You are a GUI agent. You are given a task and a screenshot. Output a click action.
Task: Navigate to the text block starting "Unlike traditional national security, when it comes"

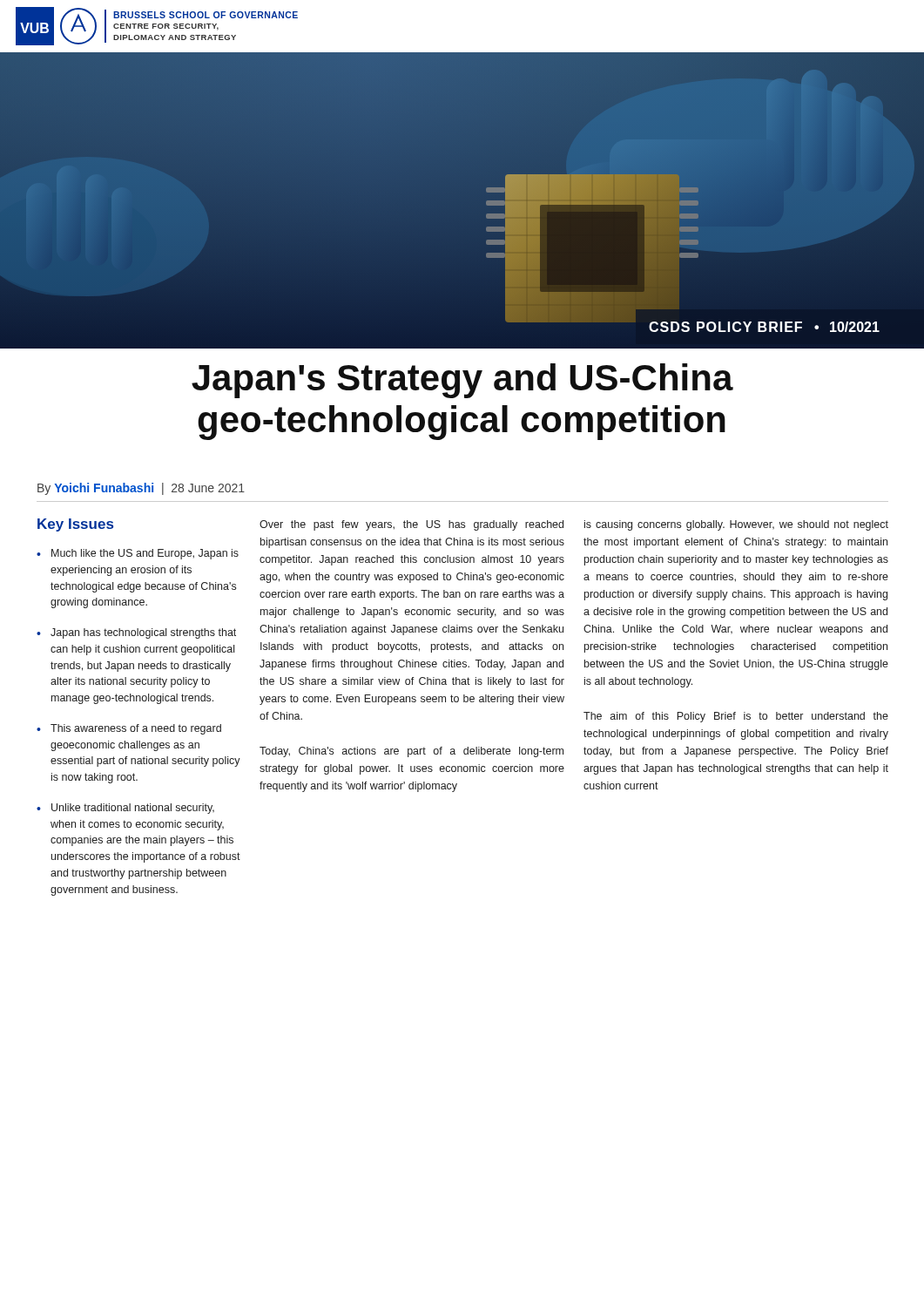(x=139, y=849)
